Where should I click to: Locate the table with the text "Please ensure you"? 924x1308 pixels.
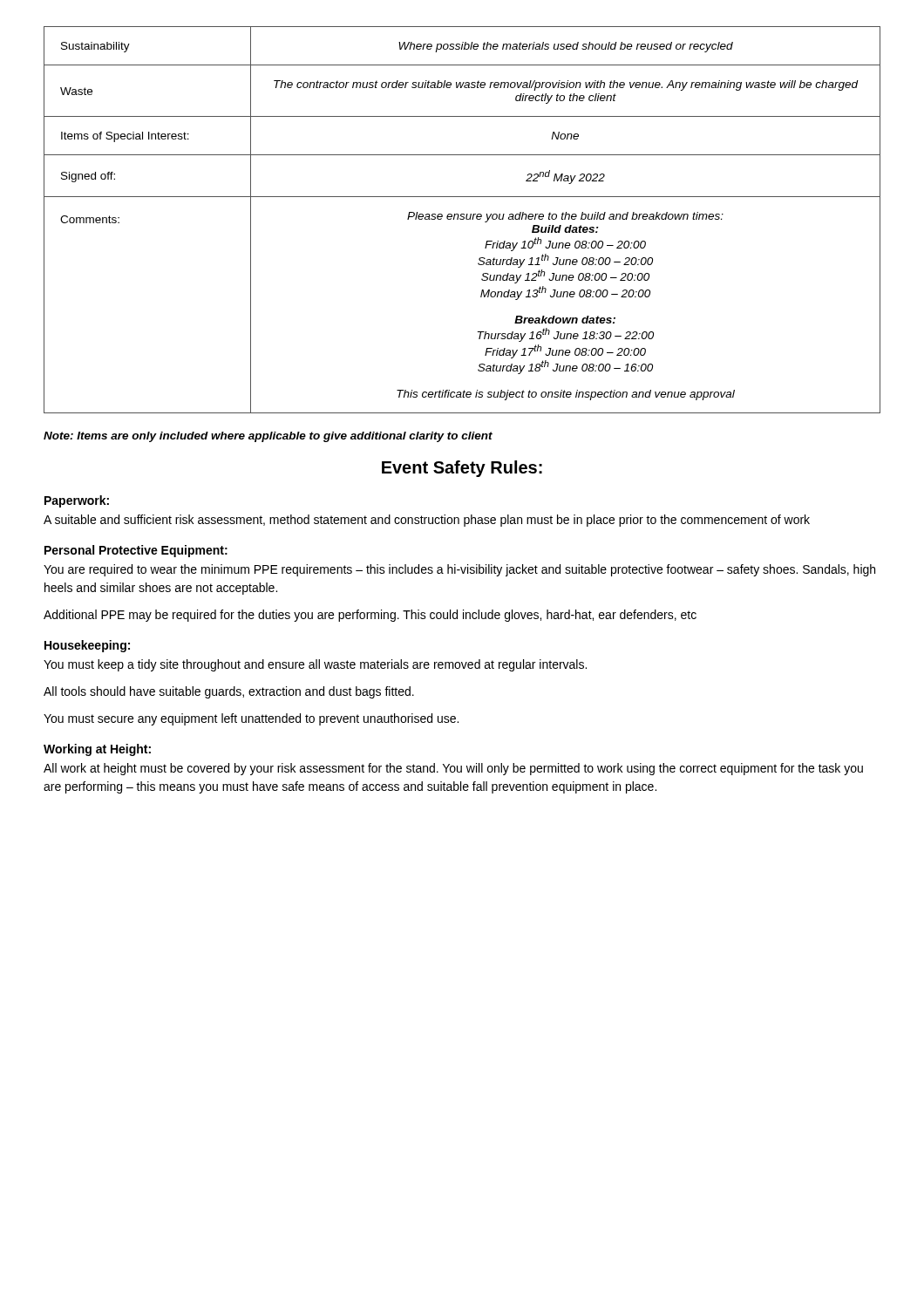pos(462,220)
